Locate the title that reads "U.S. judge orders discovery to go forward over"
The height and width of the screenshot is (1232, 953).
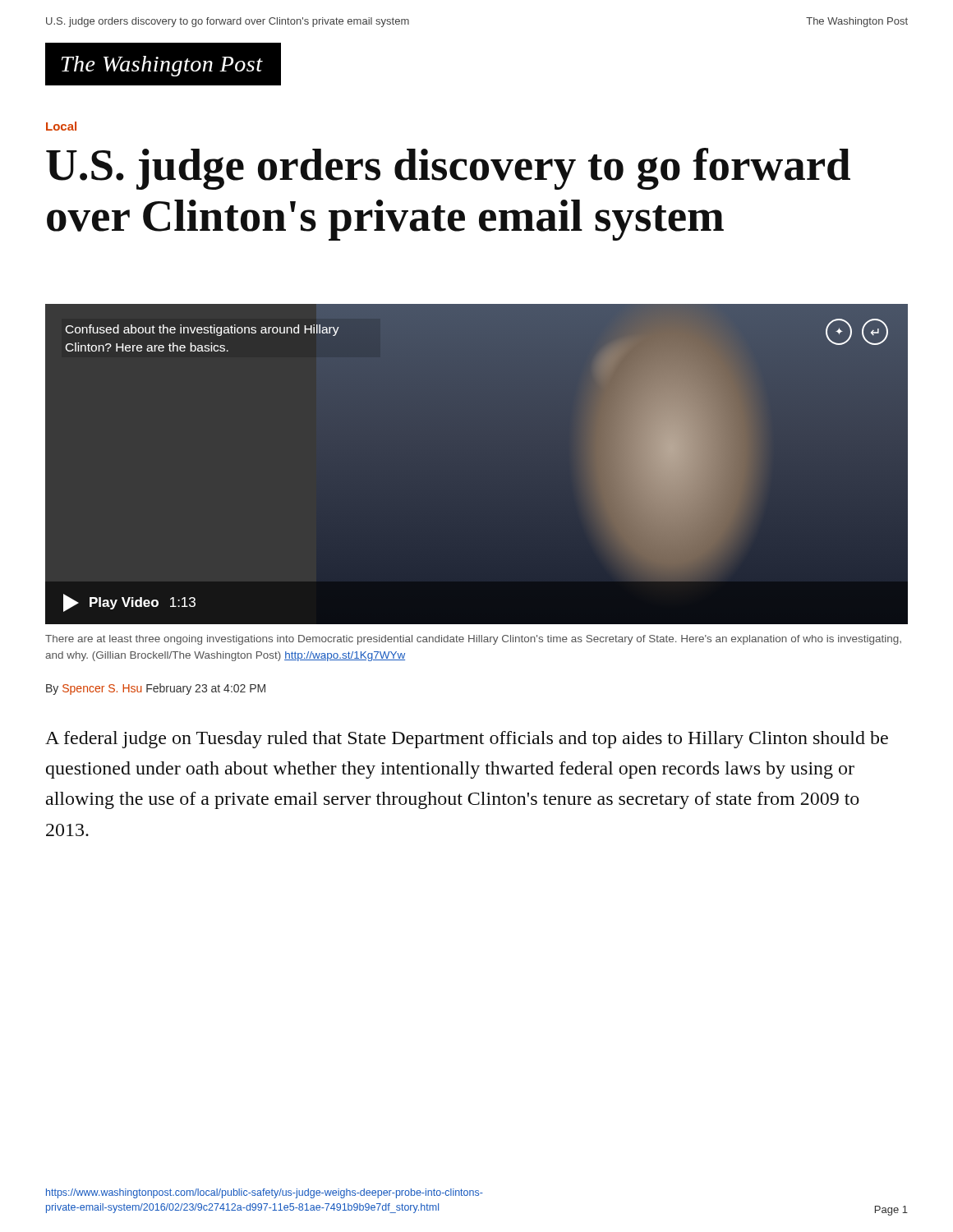tap(448, 190)
